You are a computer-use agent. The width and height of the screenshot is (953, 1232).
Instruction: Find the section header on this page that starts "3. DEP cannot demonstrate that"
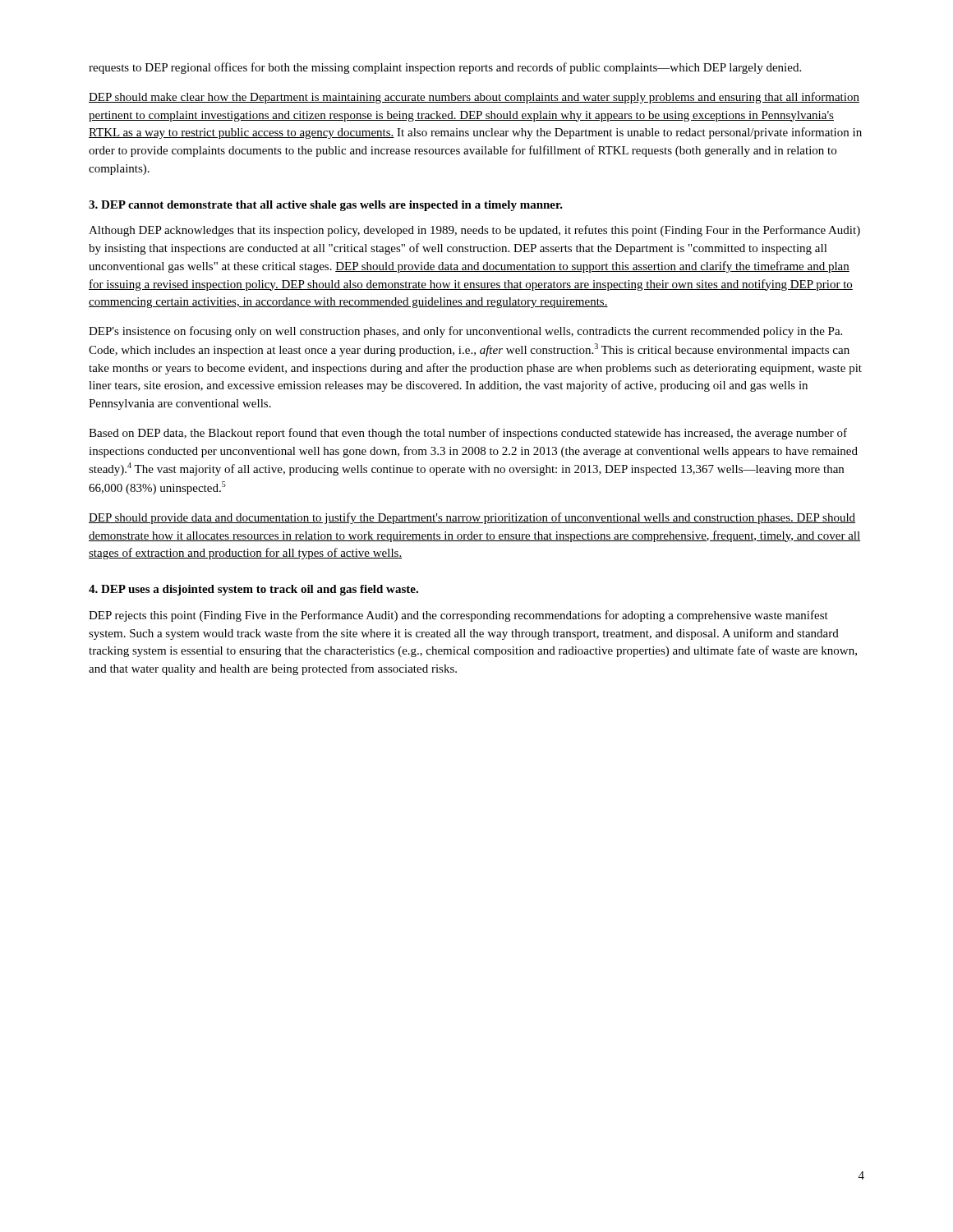click(326, 204)
